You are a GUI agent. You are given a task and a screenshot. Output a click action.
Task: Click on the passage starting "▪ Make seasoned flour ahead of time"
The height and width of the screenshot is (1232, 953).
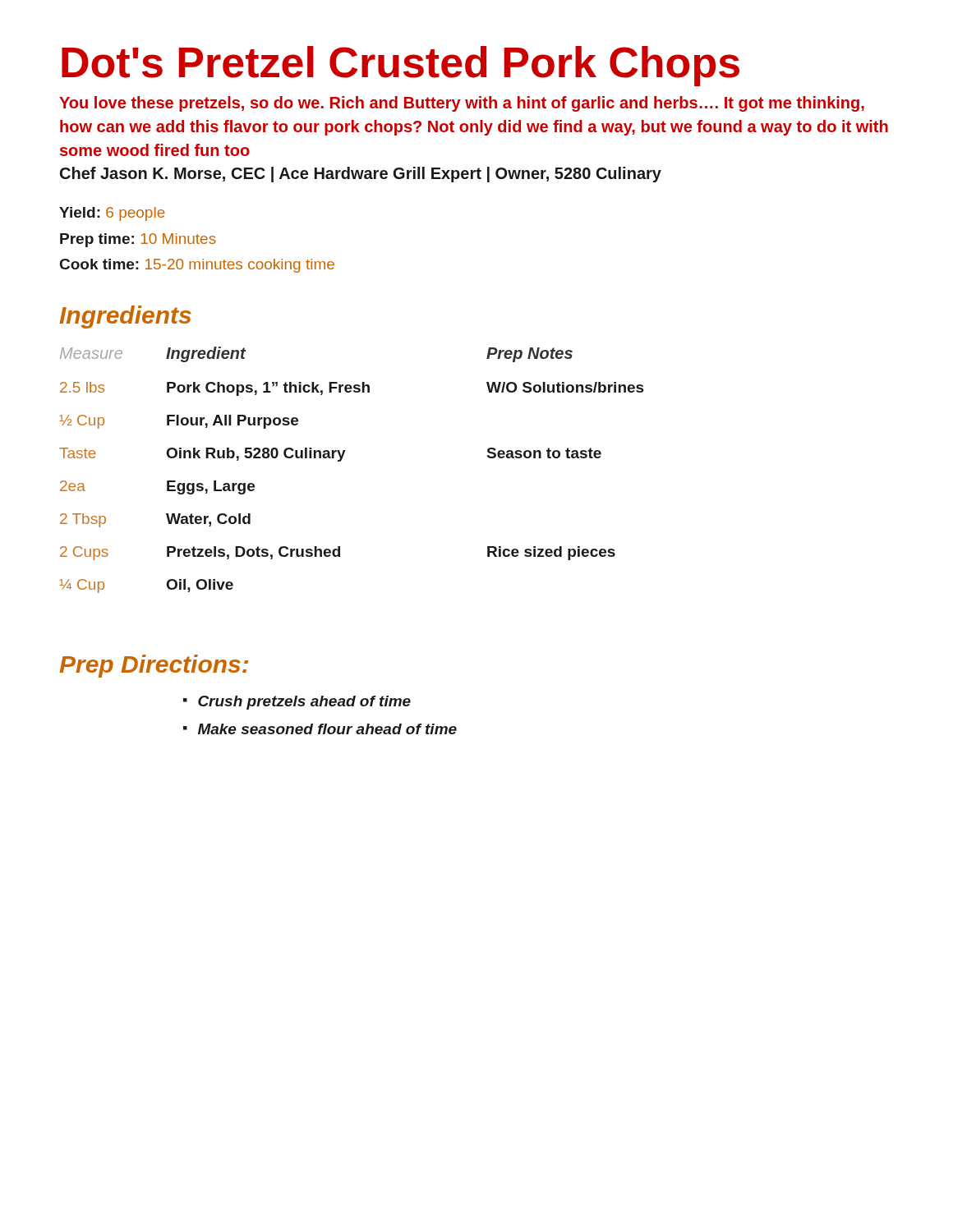point(320,730)
